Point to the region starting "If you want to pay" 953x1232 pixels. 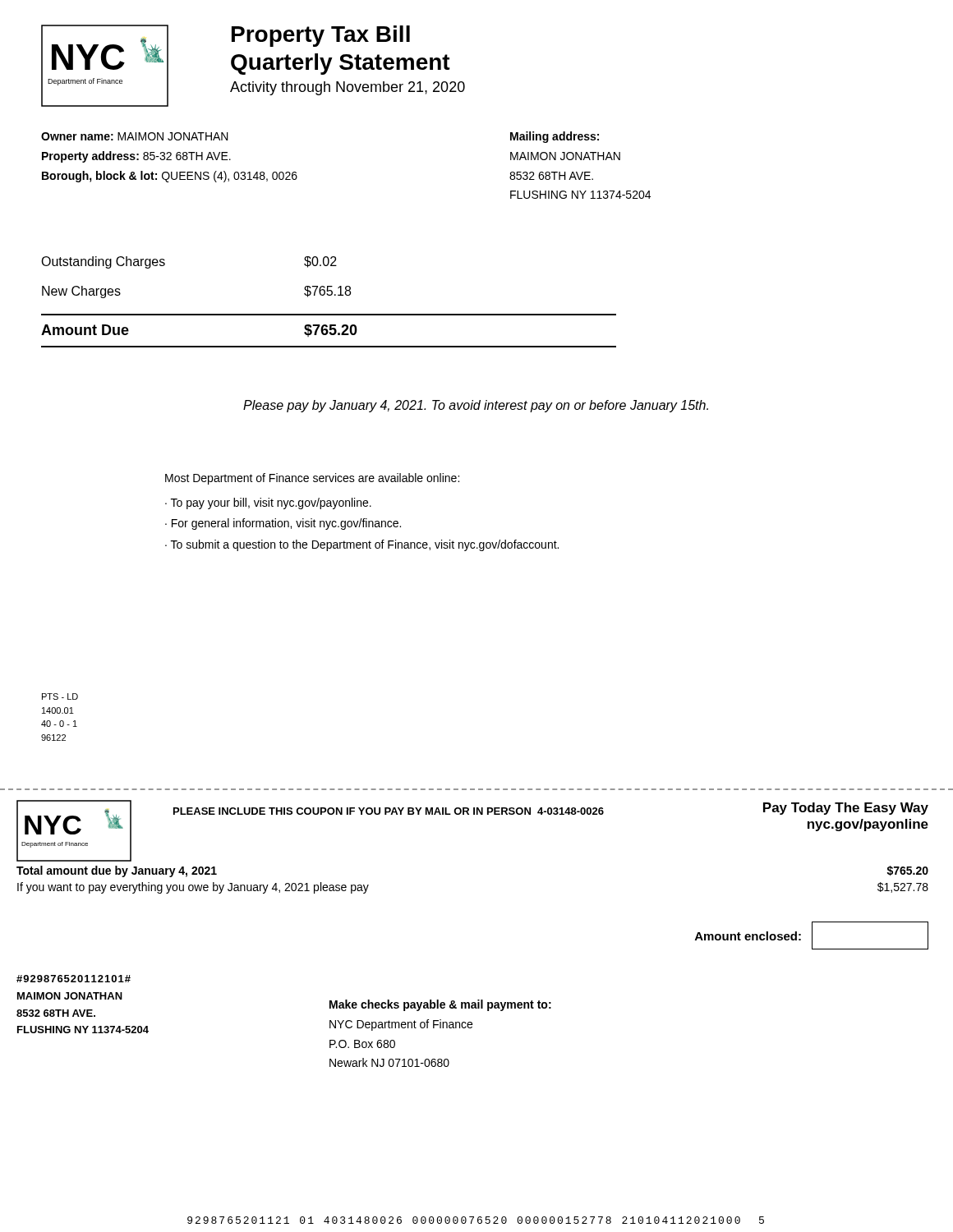click(198, 887)
